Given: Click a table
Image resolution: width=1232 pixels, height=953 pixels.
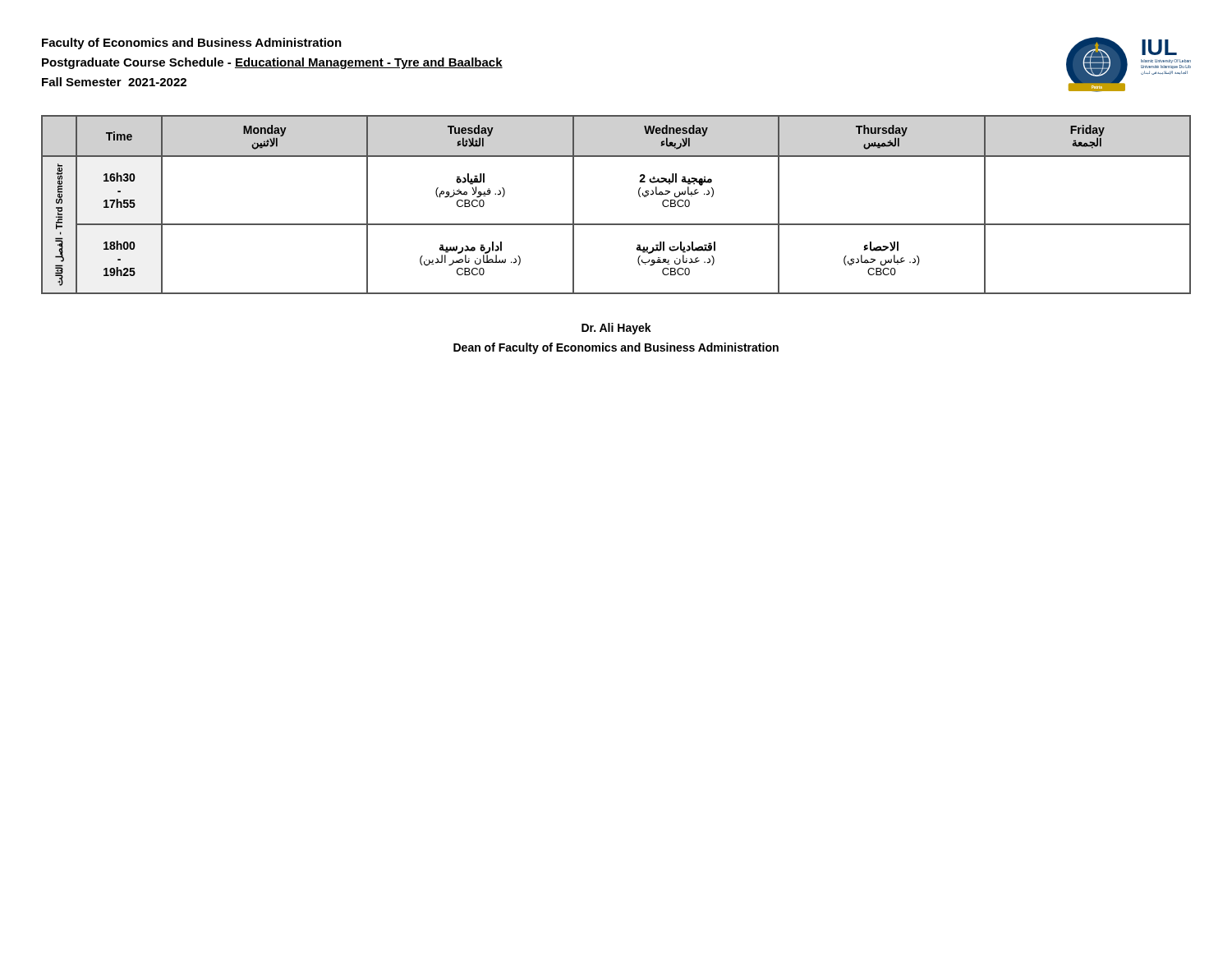Looking at the screenshot, I should 616,205.
